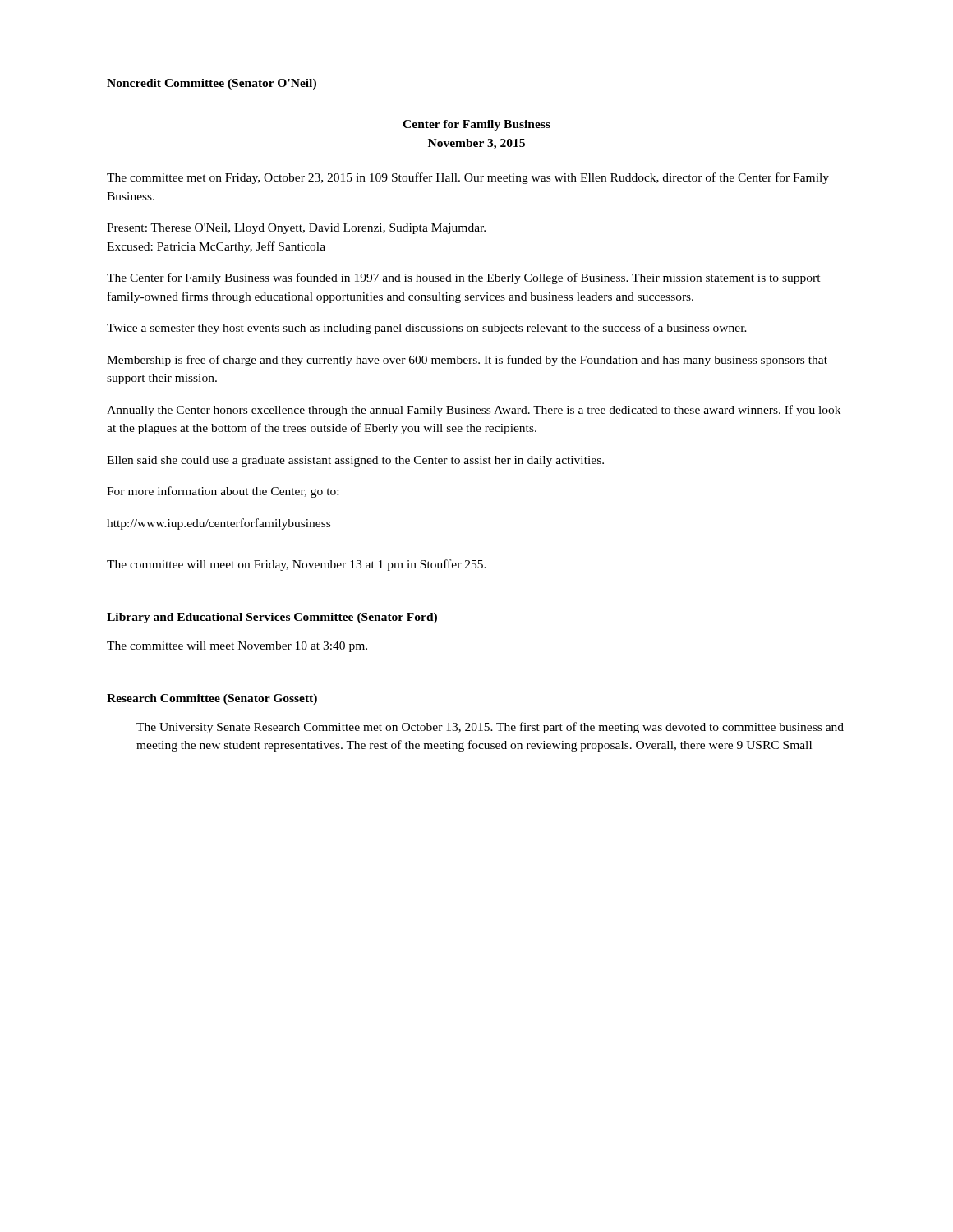Find the text starting "For more information about the Center, go"
953x1232 pixels.
click(x=223, y=491)
